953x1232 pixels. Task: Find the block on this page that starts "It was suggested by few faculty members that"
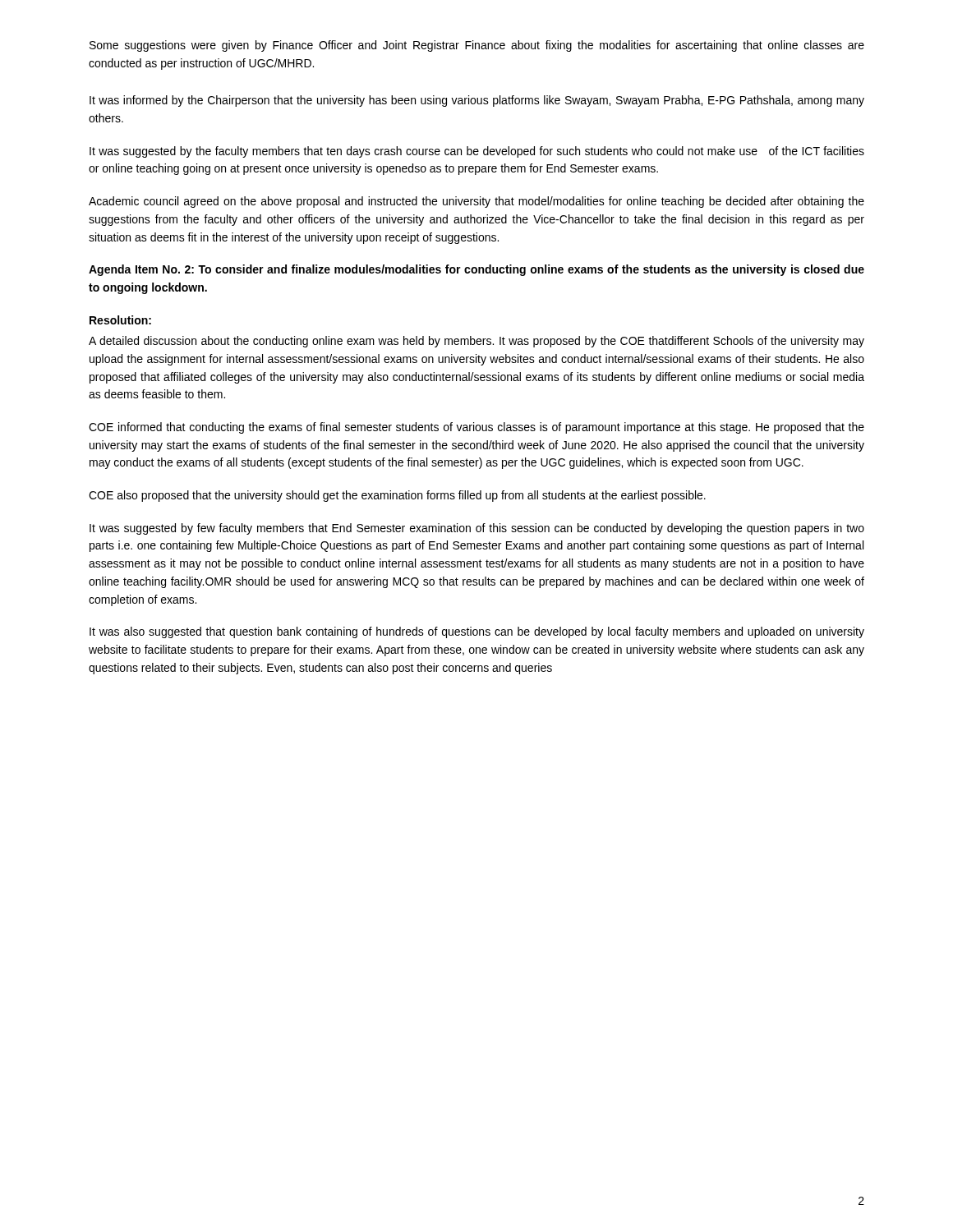point(476,564)
